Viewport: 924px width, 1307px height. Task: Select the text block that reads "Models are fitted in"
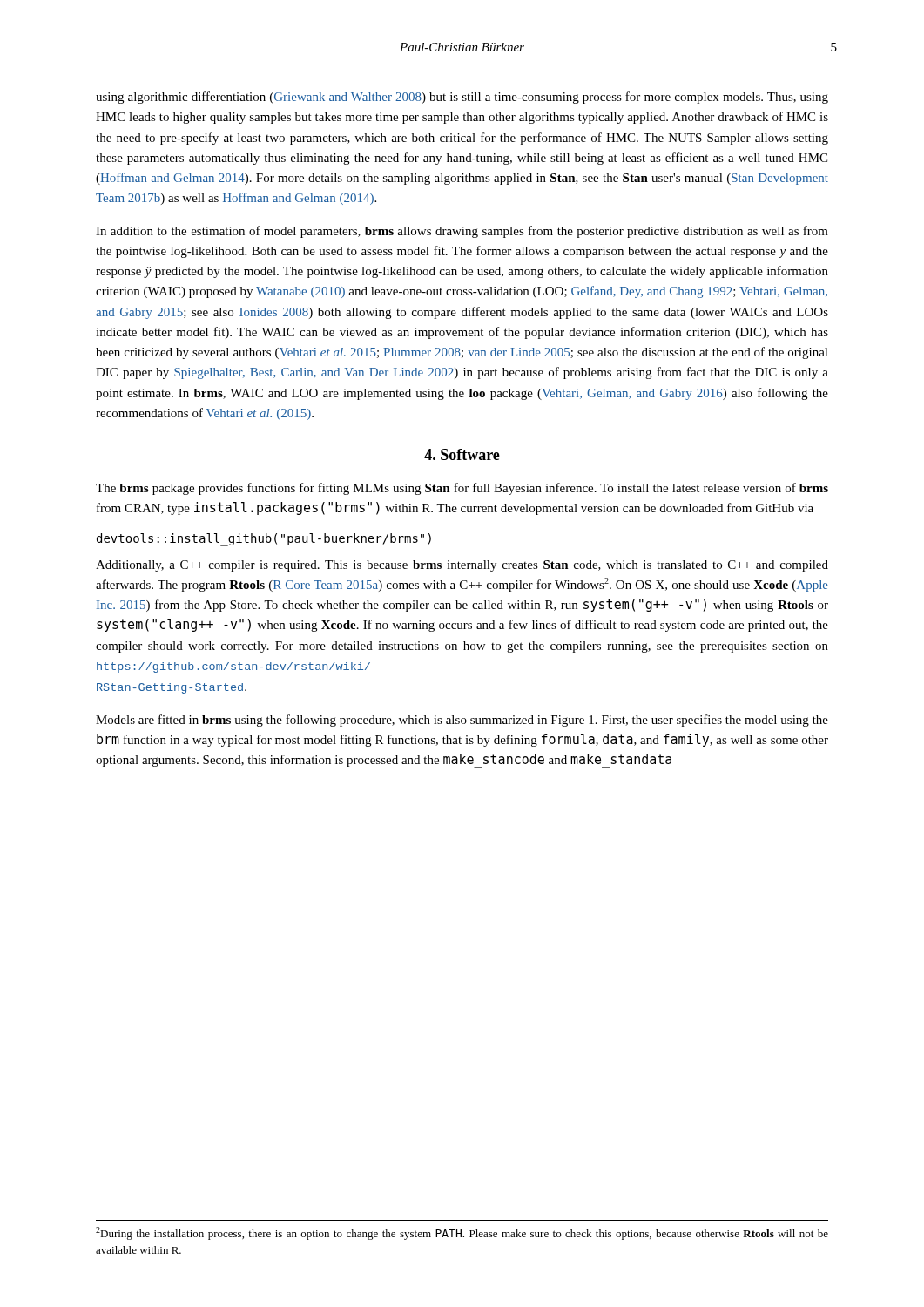[x=462, y=740]
